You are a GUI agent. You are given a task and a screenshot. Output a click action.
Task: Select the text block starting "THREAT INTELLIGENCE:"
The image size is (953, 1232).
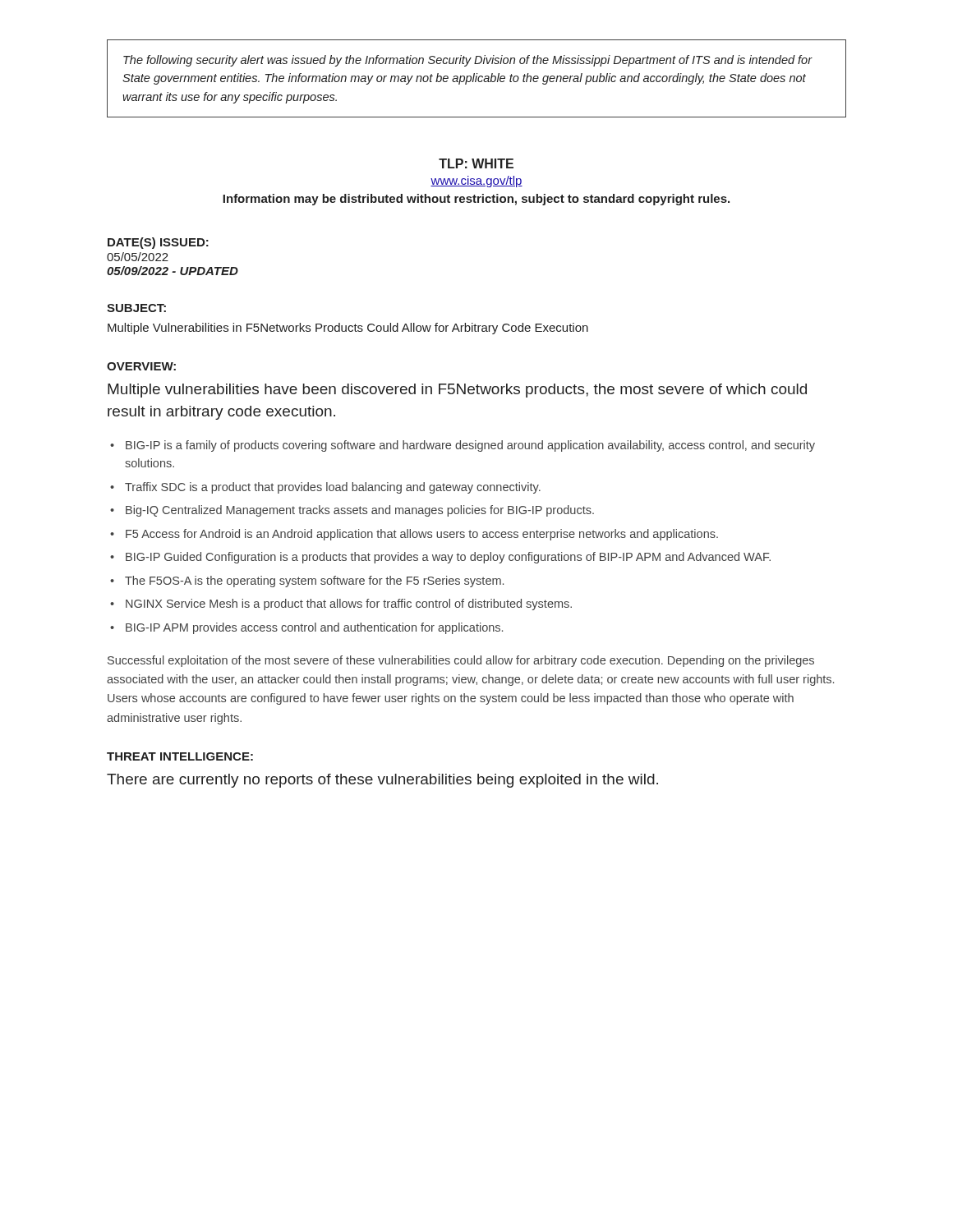pyautogui.click(x=180, y=756)
